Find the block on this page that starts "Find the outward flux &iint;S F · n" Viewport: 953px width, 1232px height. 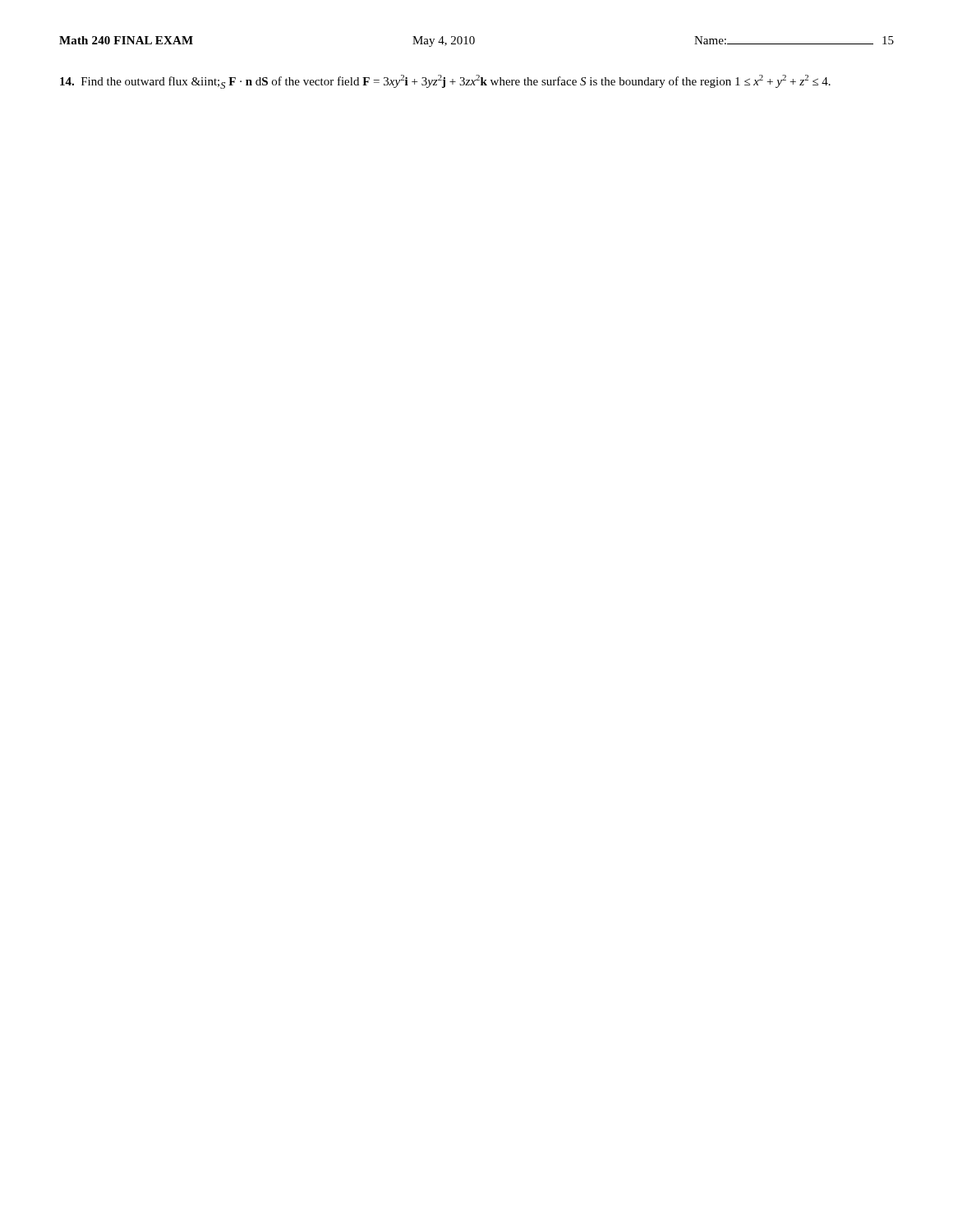[x=445, y=82]
